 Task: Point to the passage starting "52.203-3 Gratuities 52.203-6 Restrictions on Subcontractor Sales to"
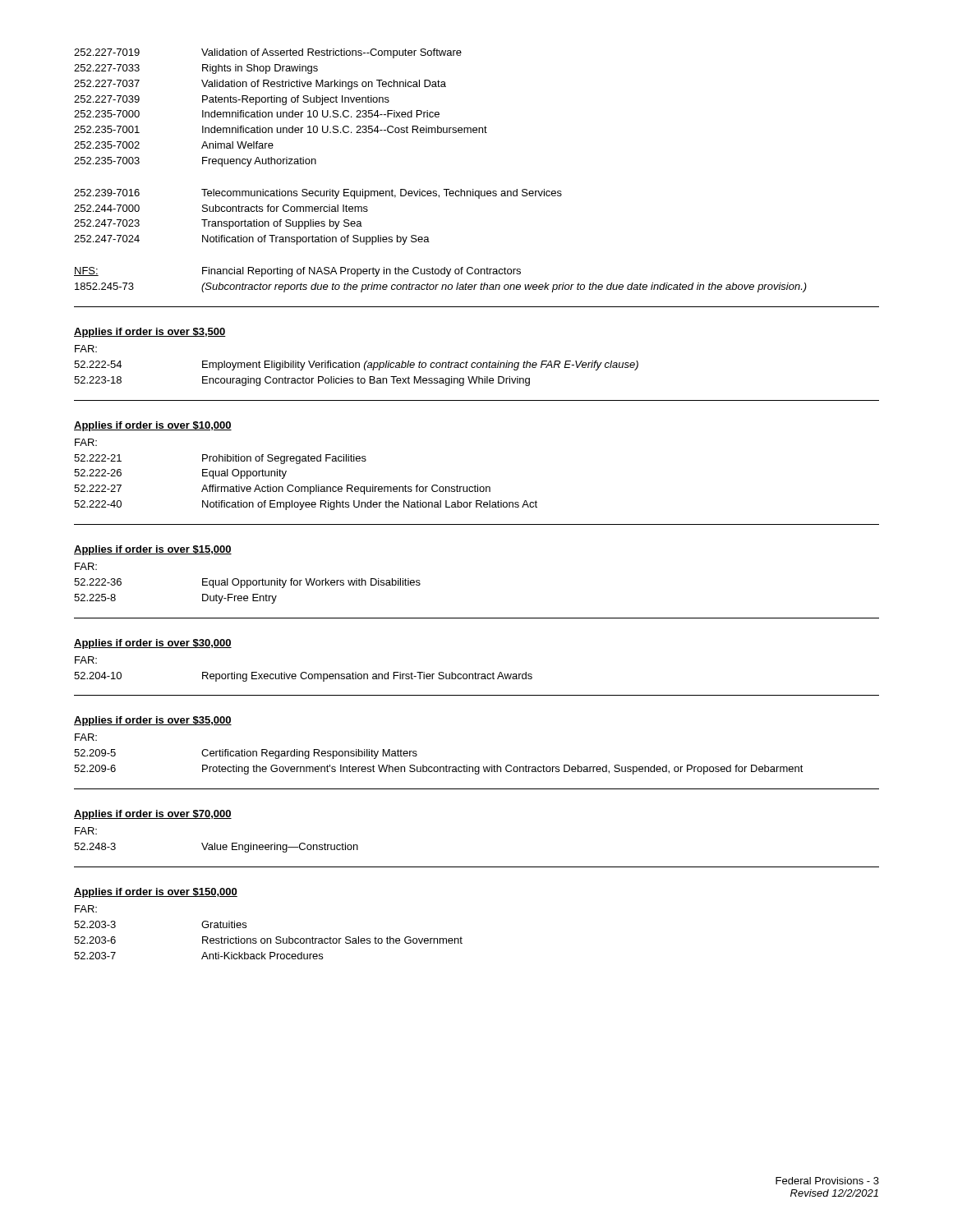pyautogui.click(x=268, y=940)
